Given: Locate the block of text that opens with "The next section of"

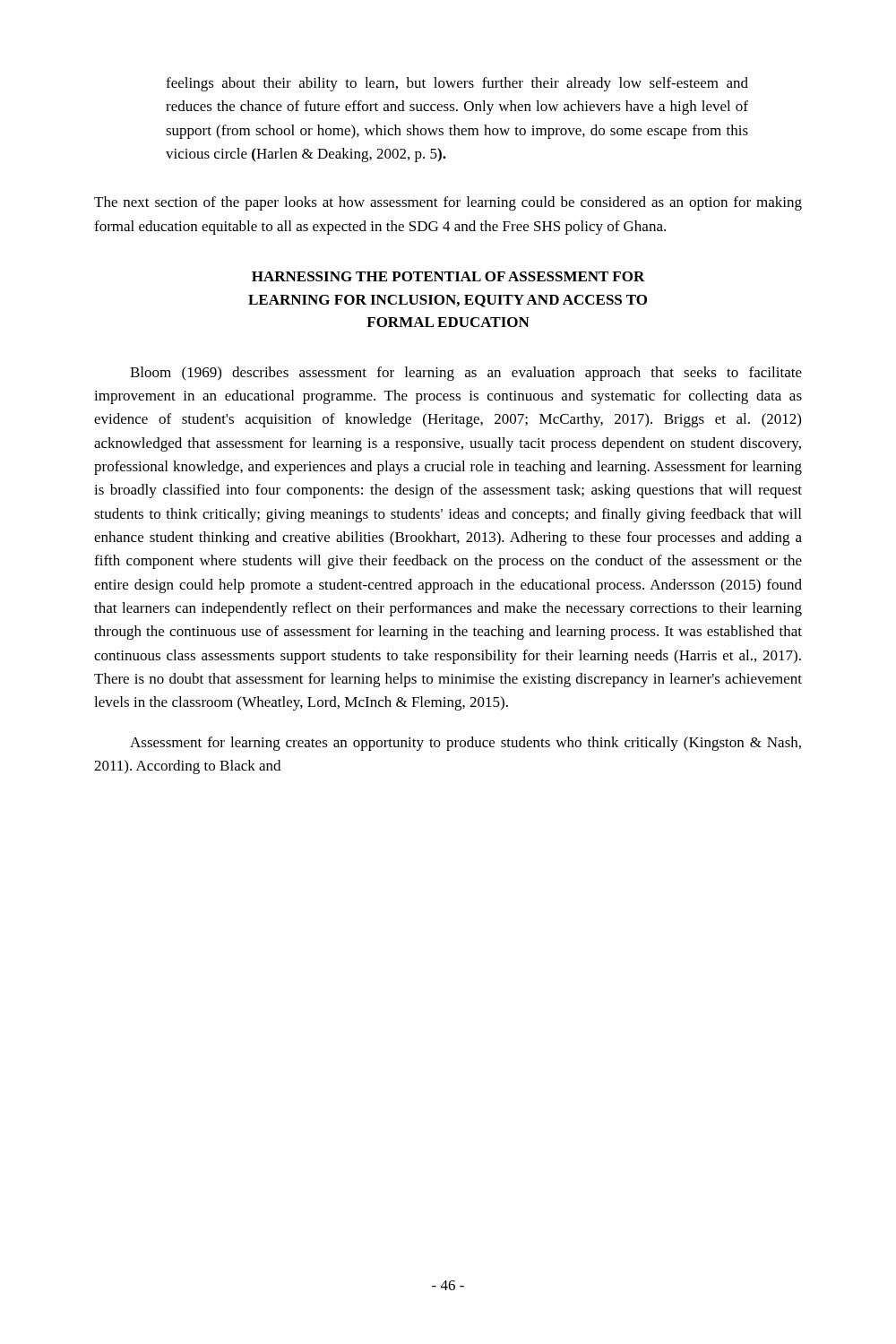Looking at the screenshot, I should 448,214.
